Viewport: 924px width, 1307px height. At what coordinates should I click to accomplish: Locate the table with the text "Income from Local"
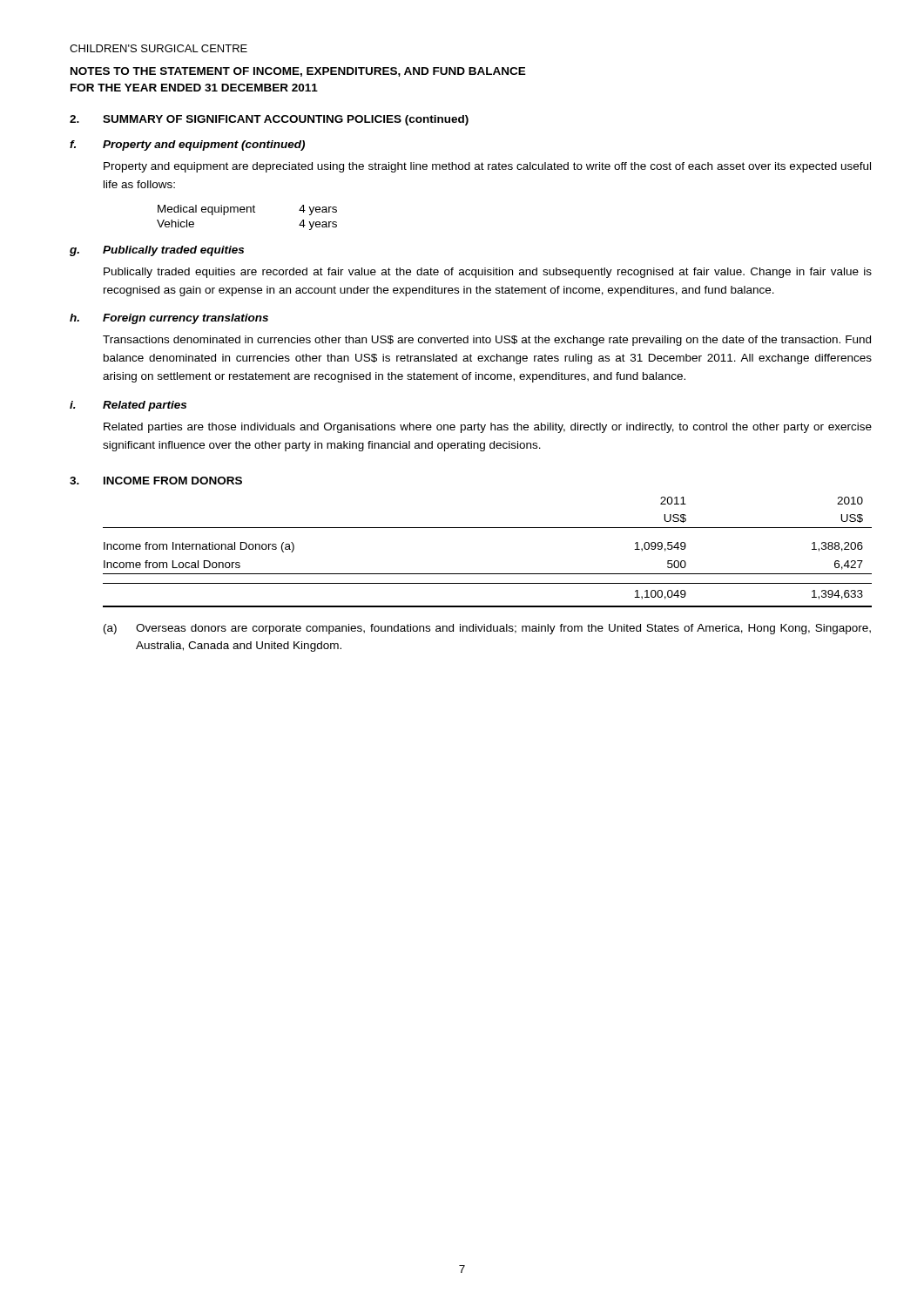487,550
